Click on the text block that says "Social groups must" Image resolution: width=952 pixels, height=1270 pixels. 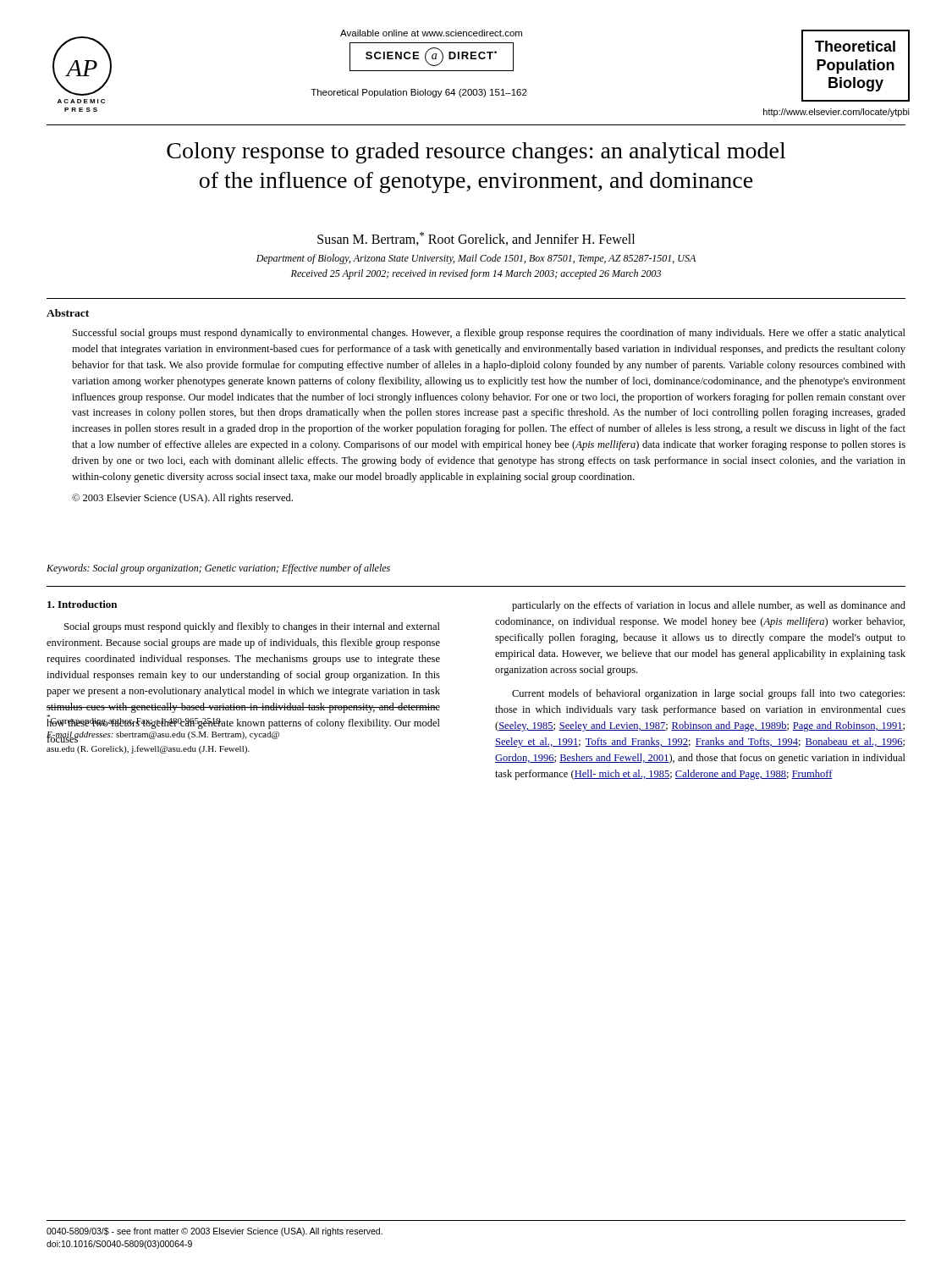point(243,683)
